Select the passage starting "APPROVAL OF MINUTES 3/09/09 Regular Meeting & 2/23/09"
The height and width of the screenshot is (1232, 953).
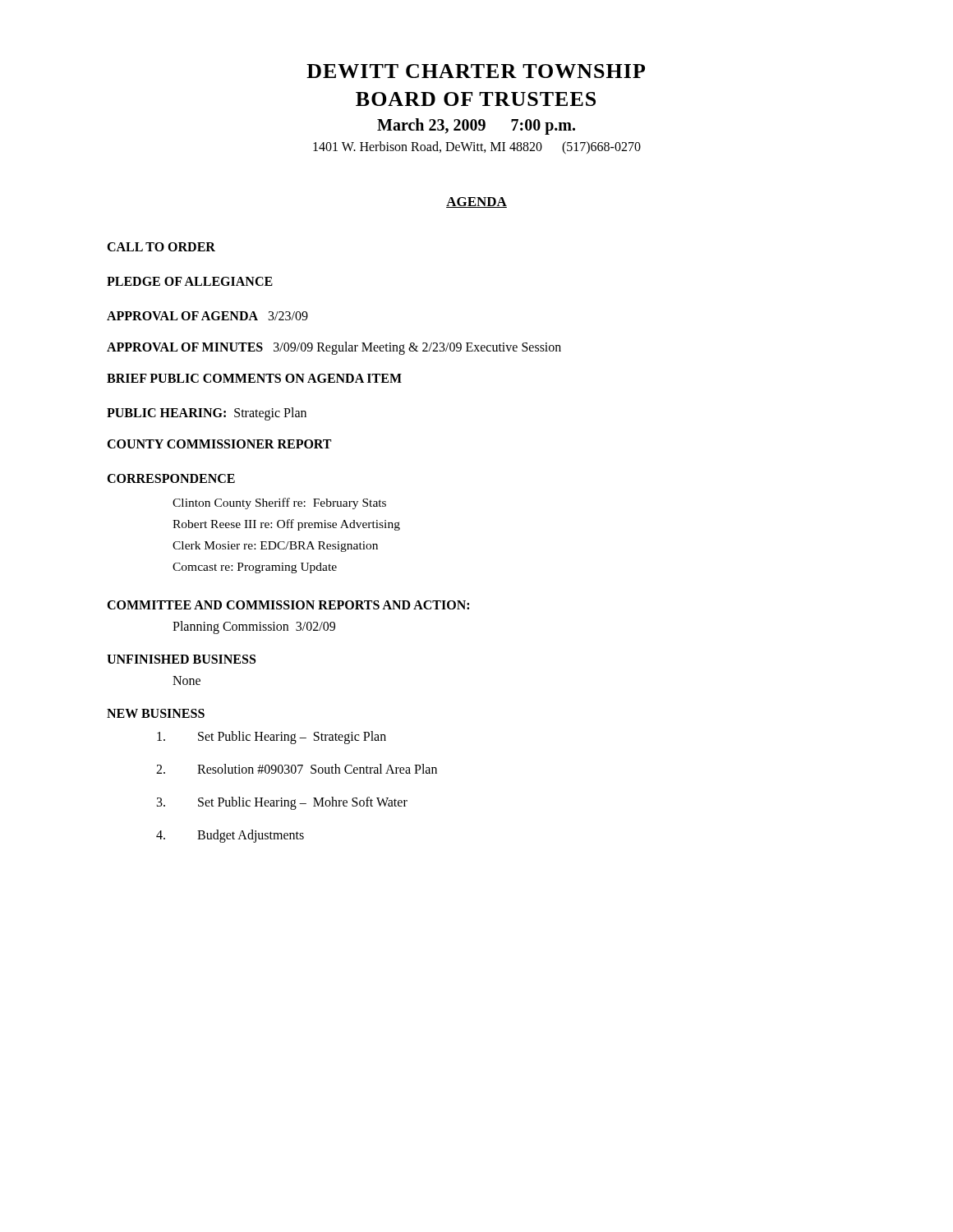click(334, 347)
